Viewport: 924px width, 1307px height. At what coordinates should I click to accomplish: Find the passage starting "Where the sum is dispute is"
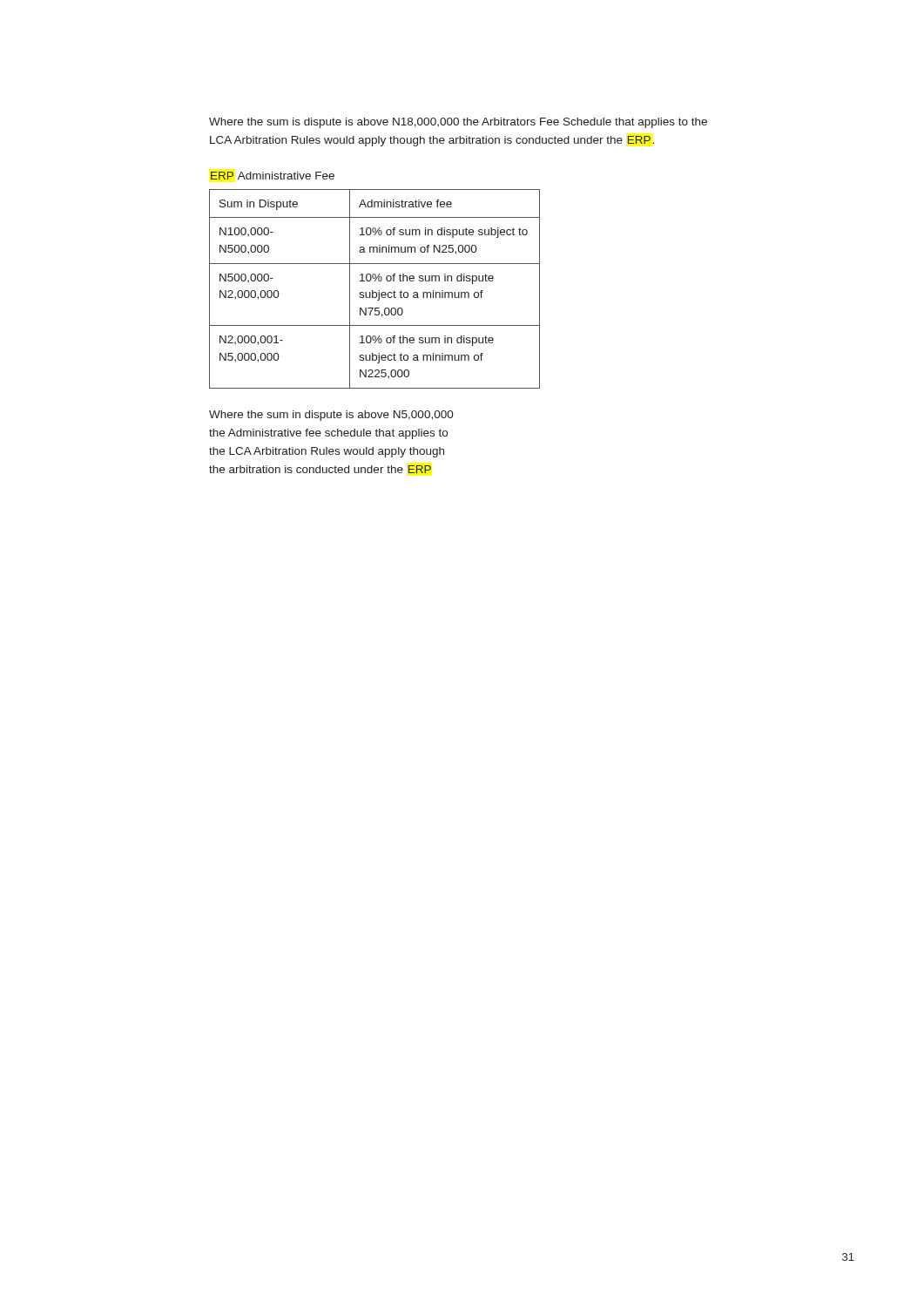click(458, 131)
